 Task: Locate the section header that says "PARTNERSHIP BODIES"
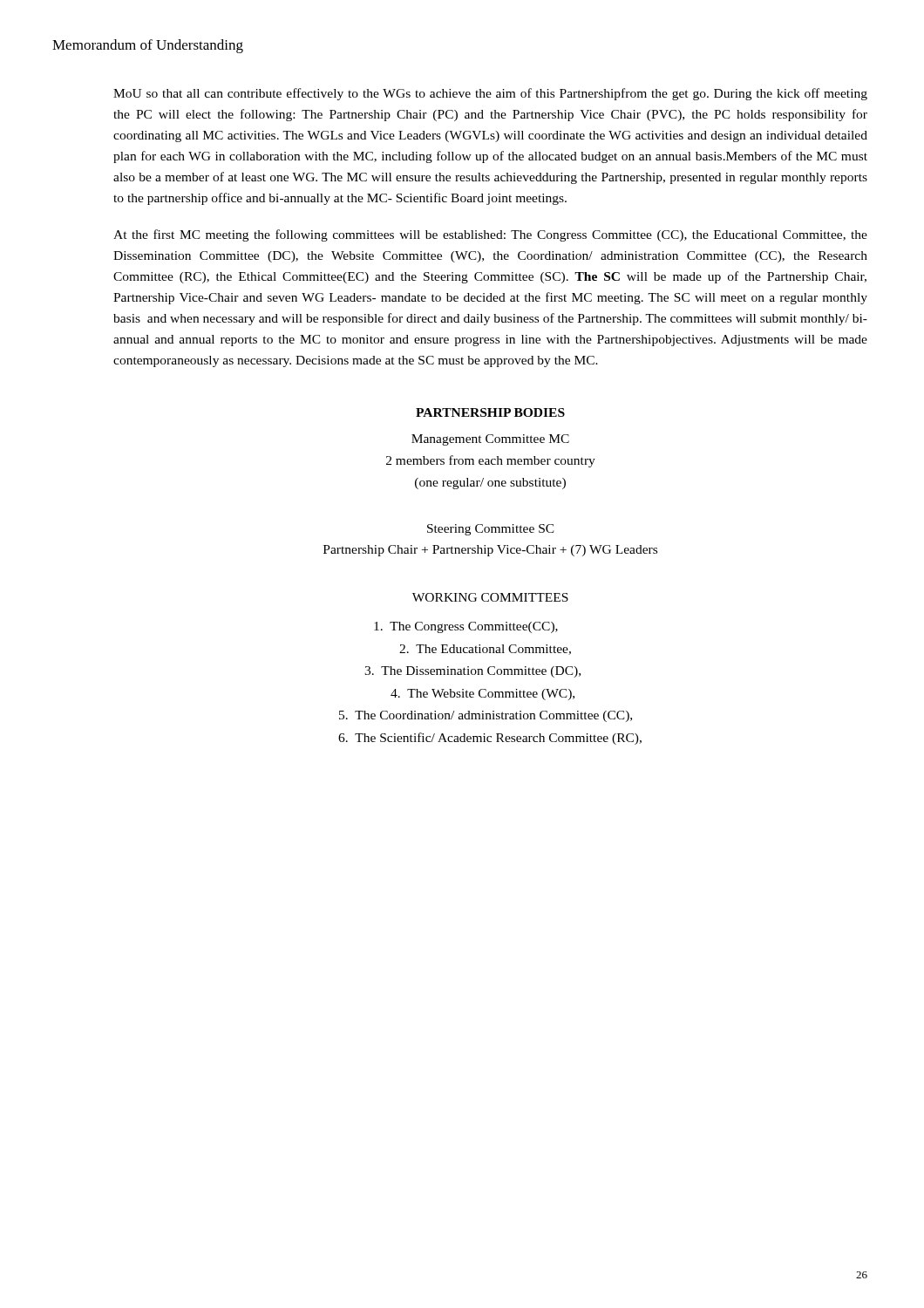click(x=490, y=412)
